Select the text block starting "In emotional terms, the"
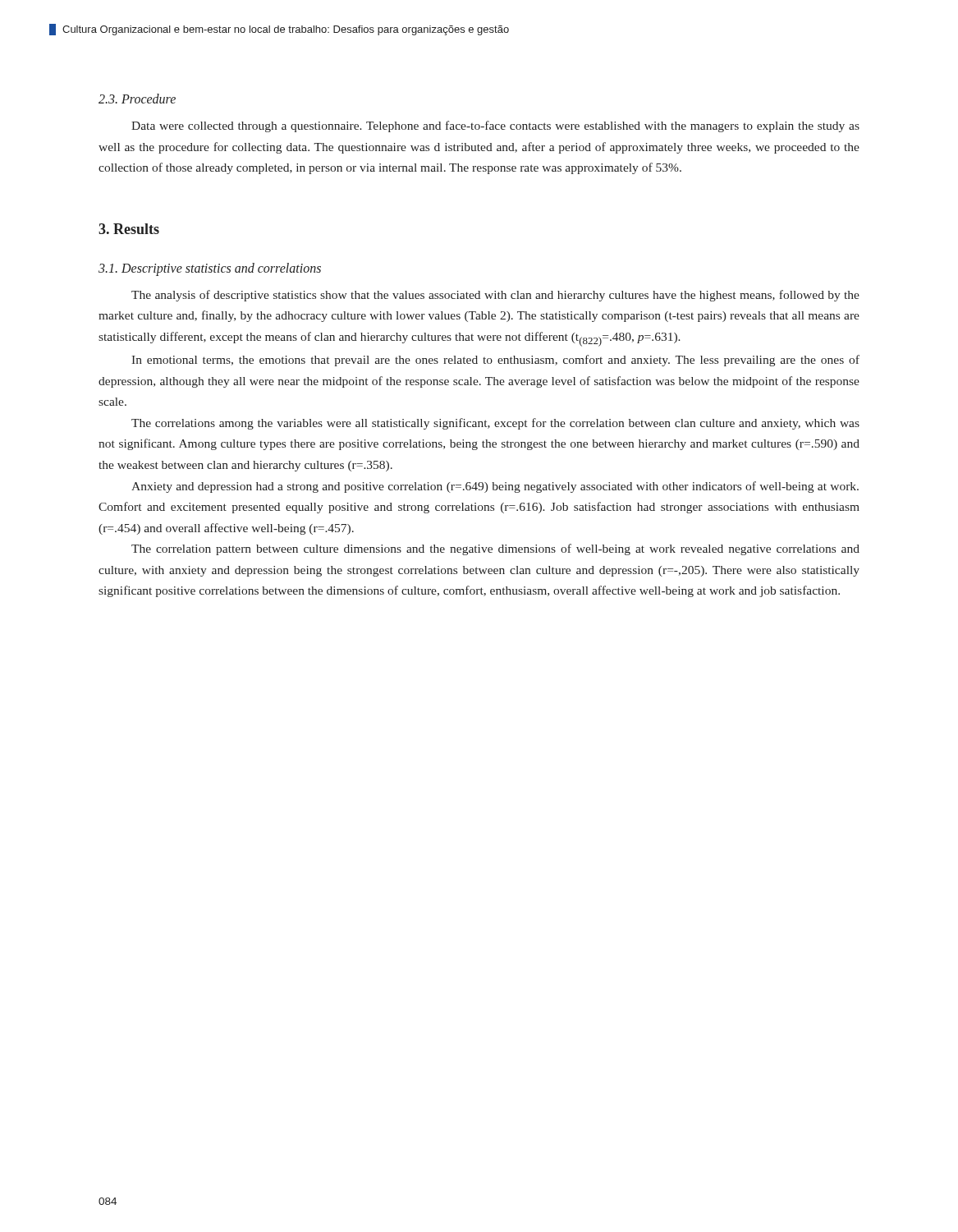Viewport: 958px width, 1232px height. pos(479,381)
